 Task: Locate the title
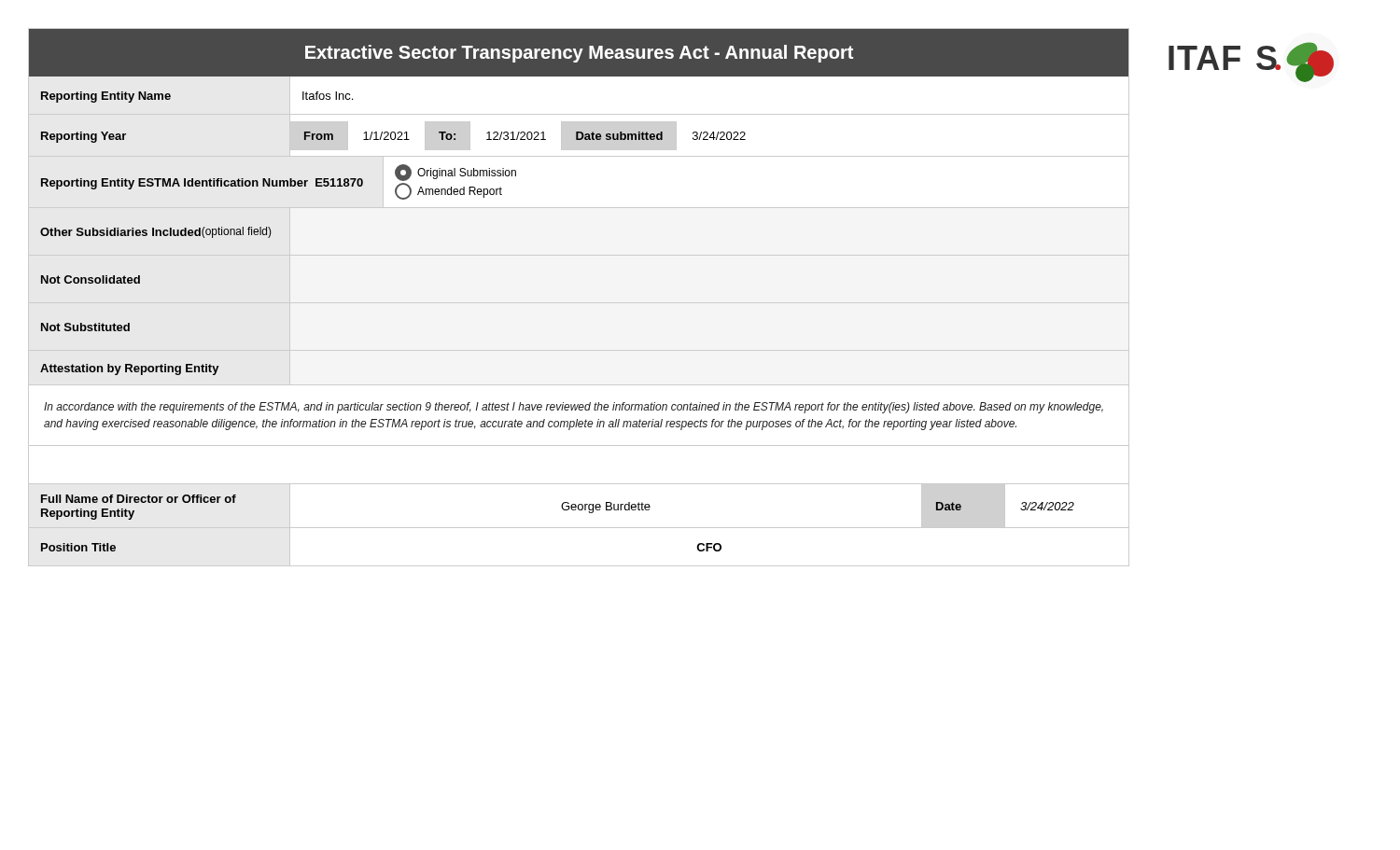pos(579,53)
